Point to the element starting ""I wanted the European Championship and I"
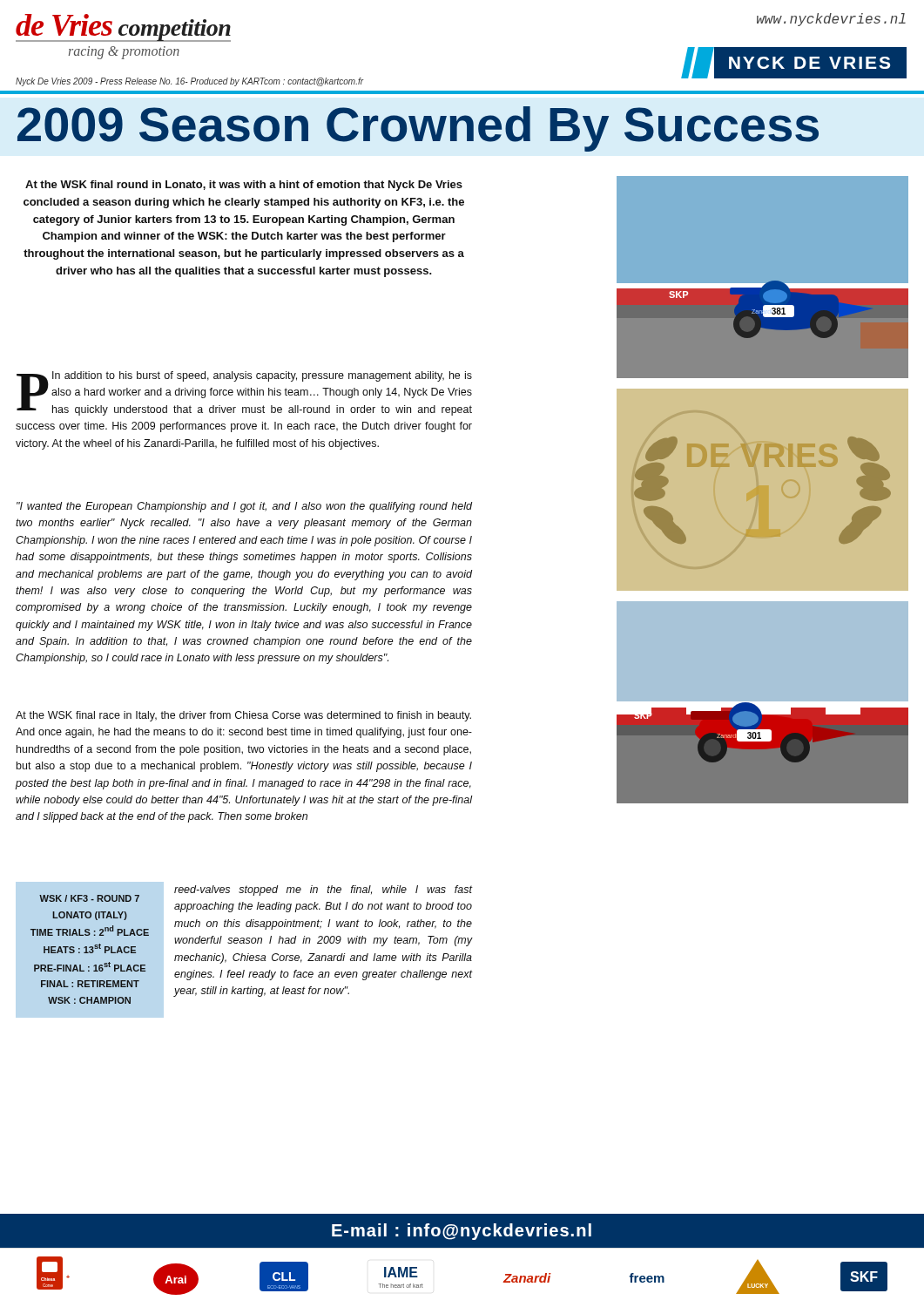Image resolution: width=924 pixels, height=1307 pixels. 244,582
